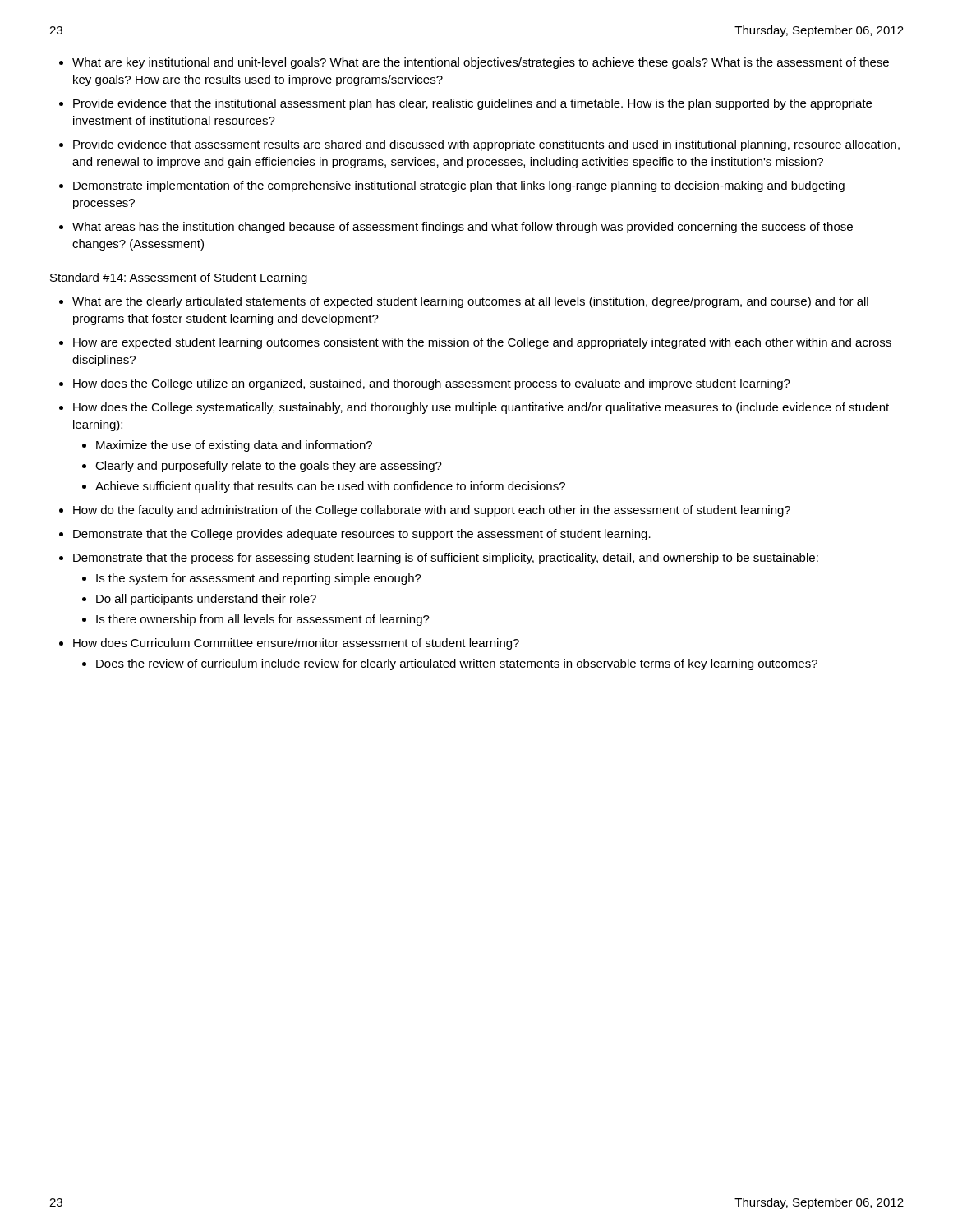Locate the list item with the text "Clearly and purposefully relate"

point(269,467)
